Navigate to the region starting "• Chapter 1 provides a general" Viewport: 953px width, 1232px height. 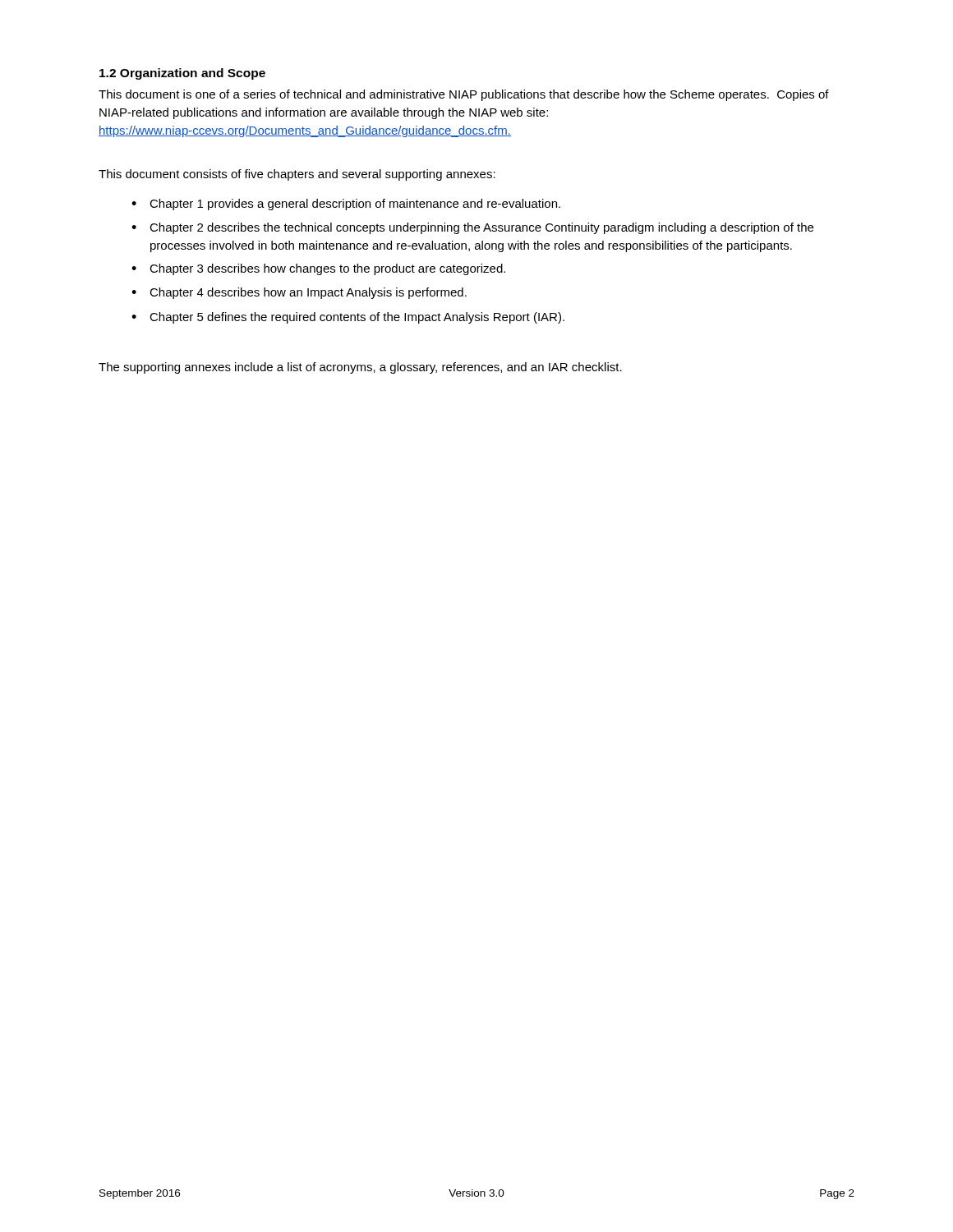coord(493,204)
